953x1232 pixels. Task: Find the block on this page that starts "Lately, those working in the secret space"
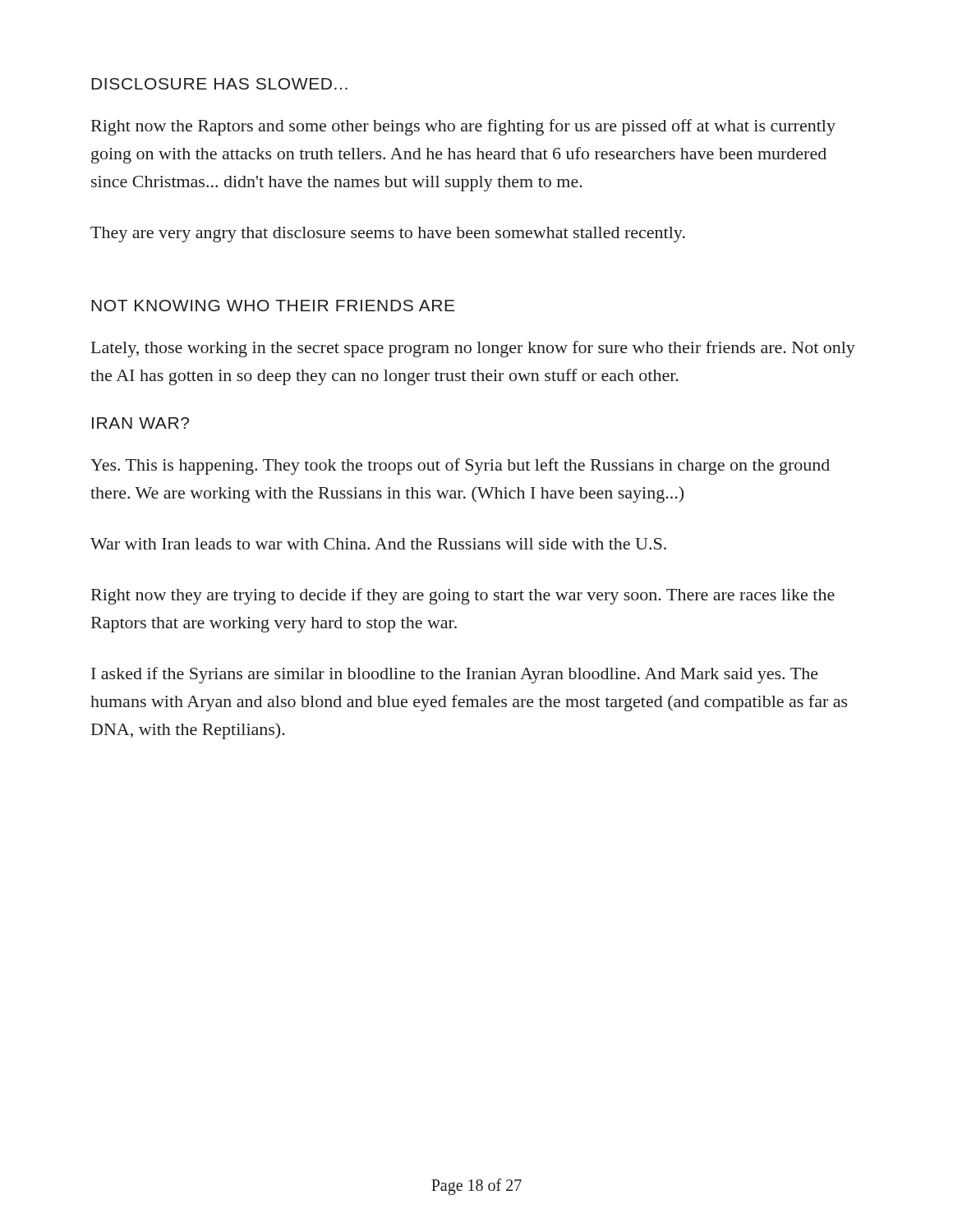click(473, 361)
